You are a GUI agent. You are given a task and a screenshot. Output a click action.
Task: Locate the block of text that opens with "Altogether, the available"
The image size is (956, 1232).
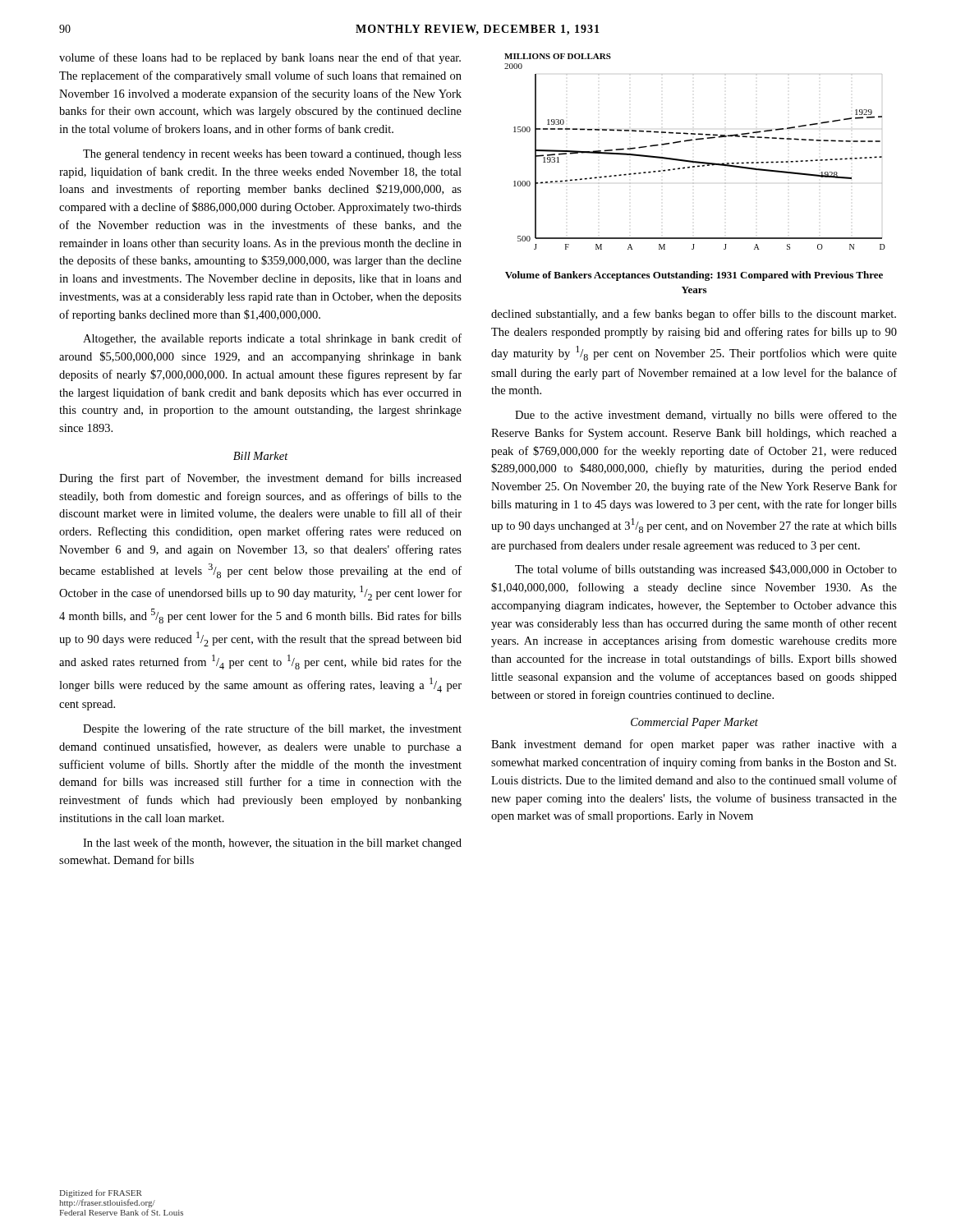(x=260, y=384)
